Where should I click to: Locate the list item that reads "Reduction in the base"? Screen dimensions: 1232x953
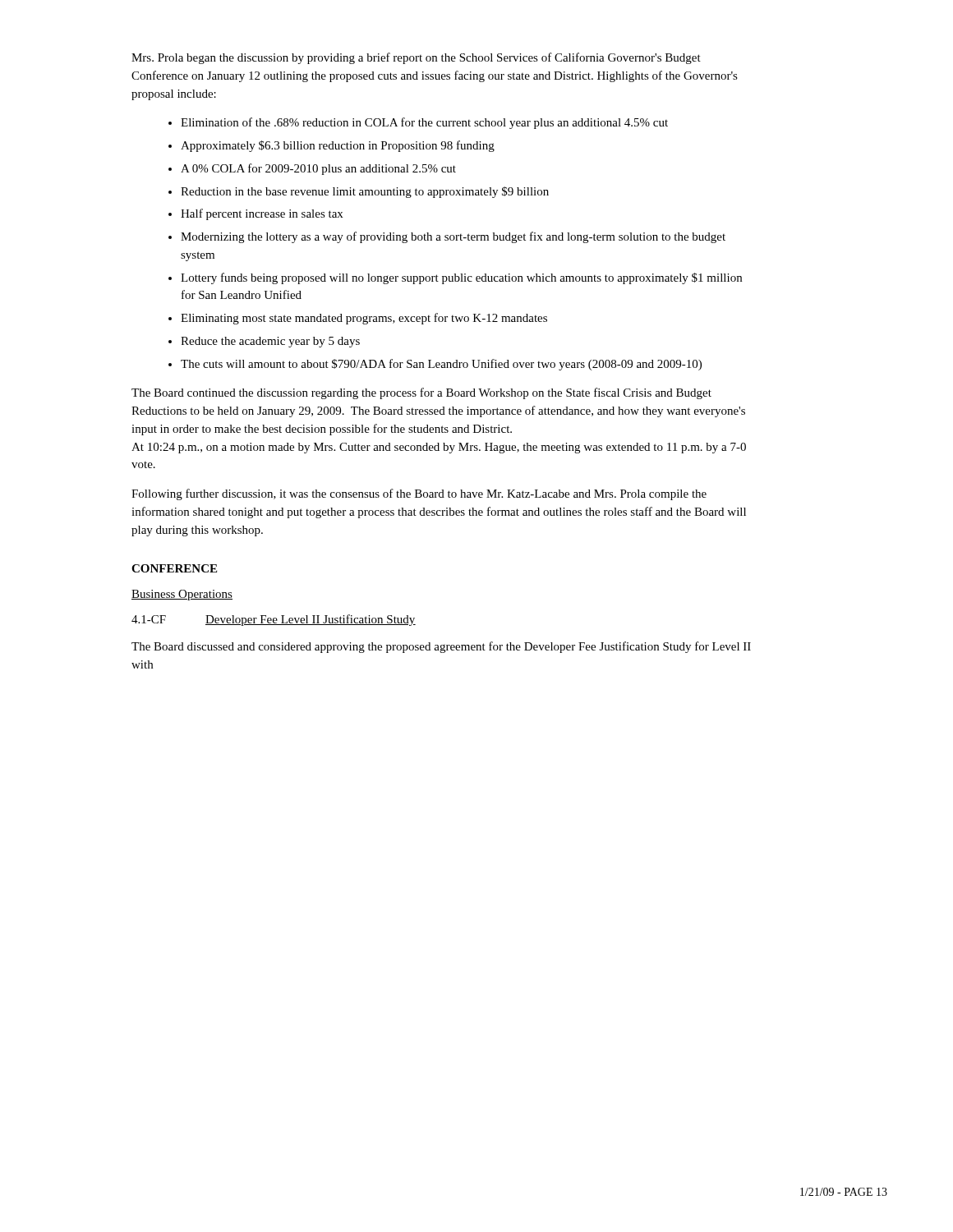coord(365,191)
